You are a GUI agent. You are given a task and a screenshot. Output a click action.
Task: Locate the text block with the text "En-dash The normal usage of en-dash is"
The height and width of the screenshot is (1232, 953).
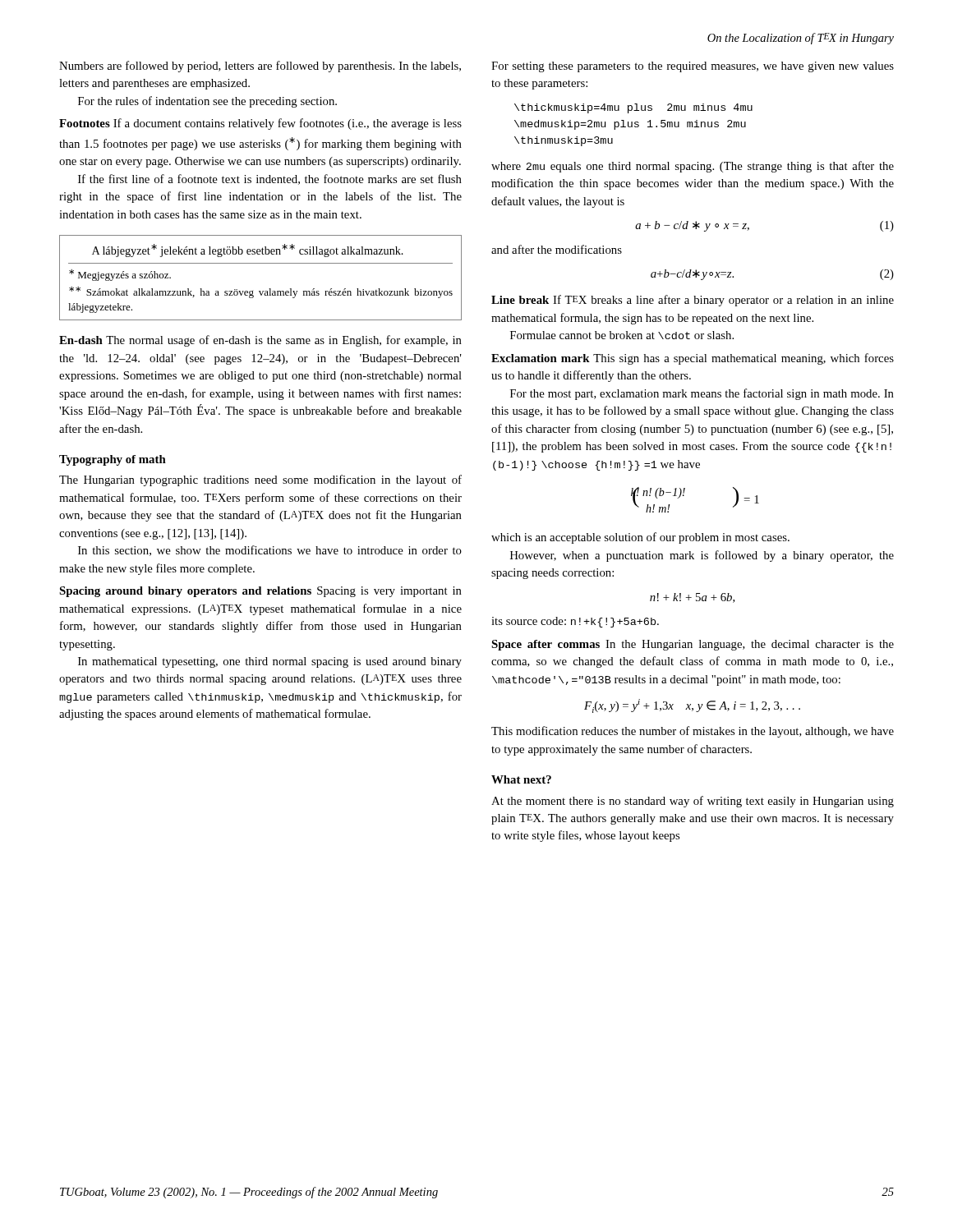[260, 385]
